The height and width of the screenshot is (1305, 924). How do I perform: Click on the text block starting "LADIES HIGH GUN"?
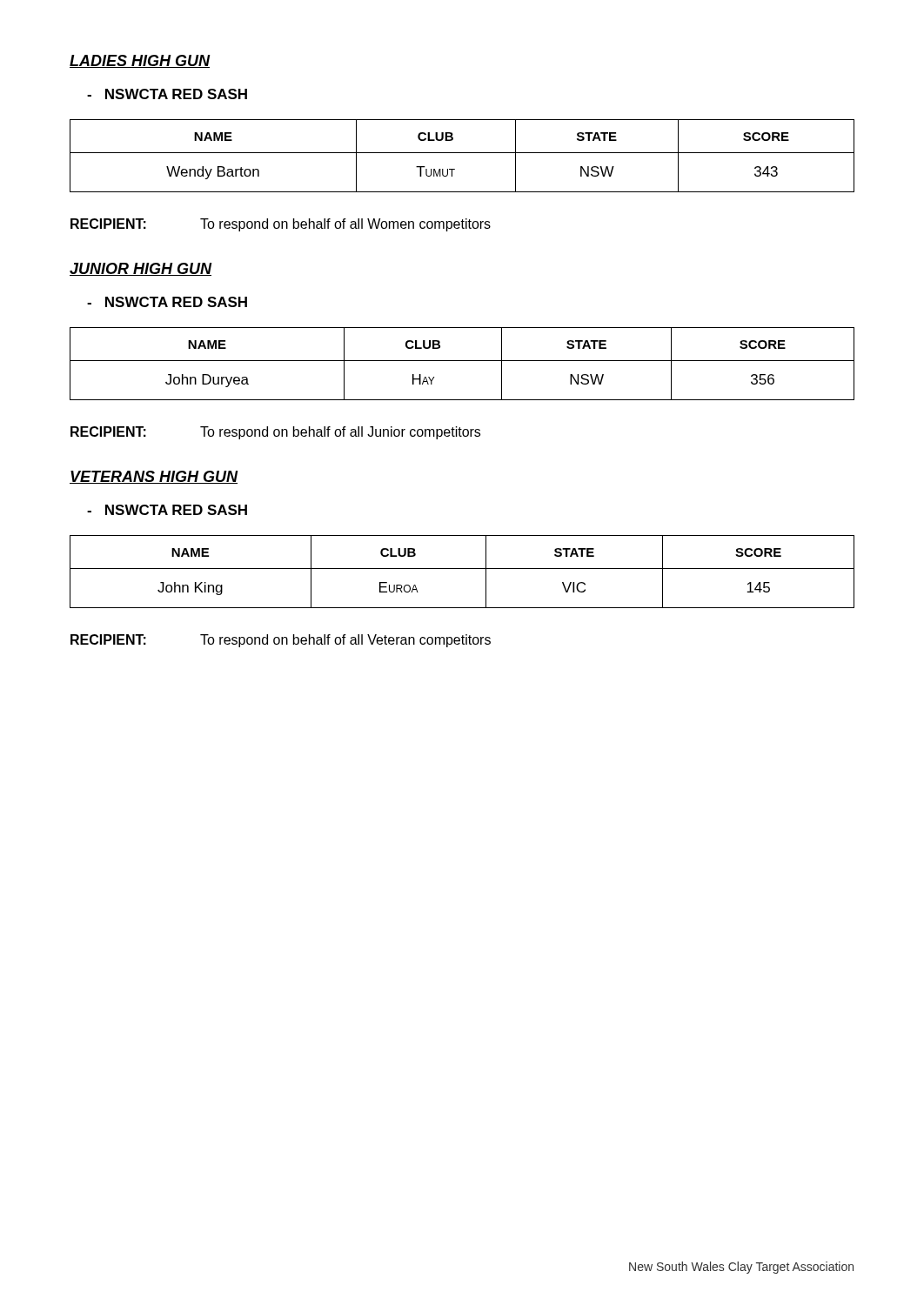click(140, 61)
